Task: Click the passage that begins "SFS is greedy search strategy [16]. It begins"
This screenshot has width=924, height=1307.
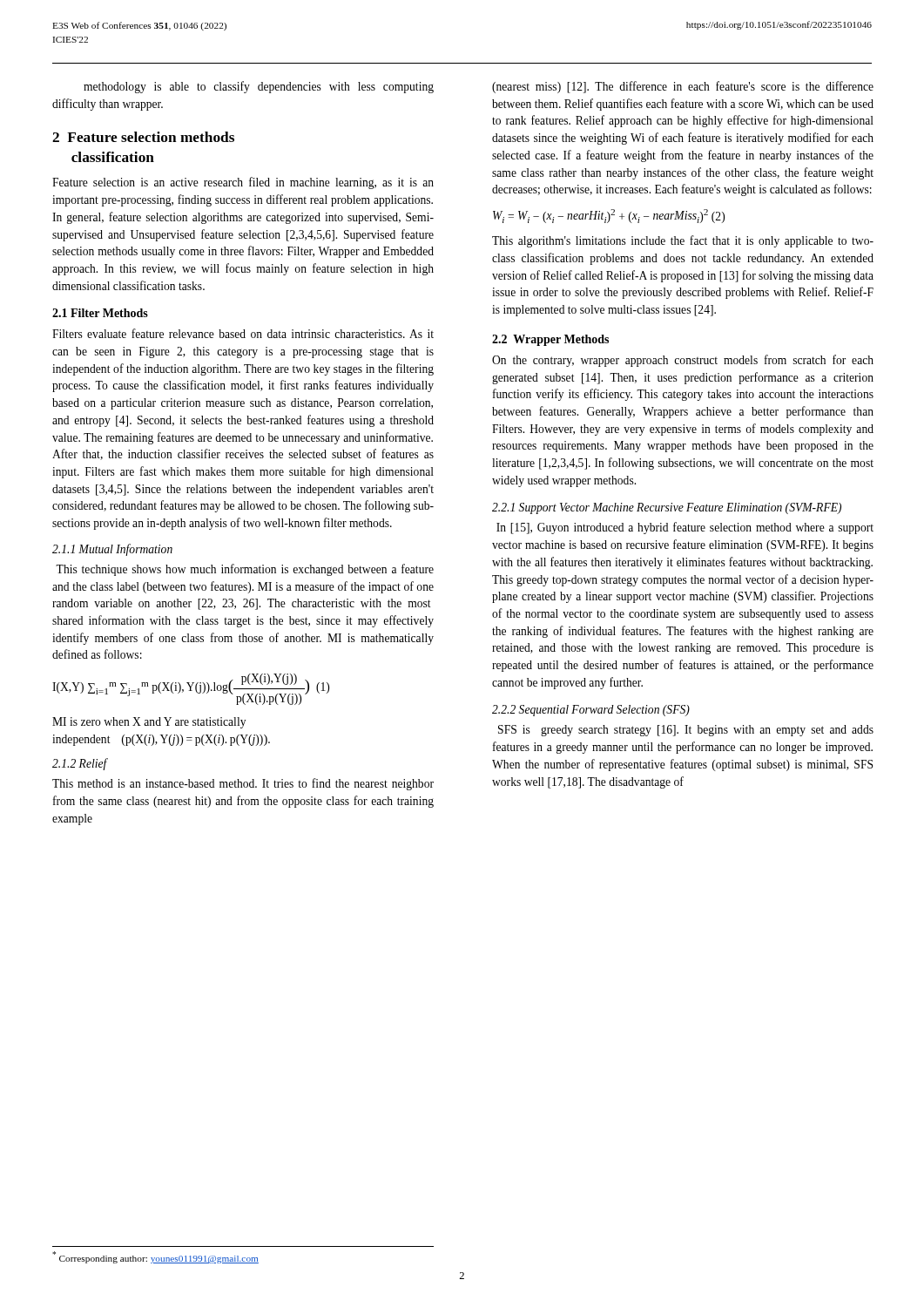Action: coord(683,756)
